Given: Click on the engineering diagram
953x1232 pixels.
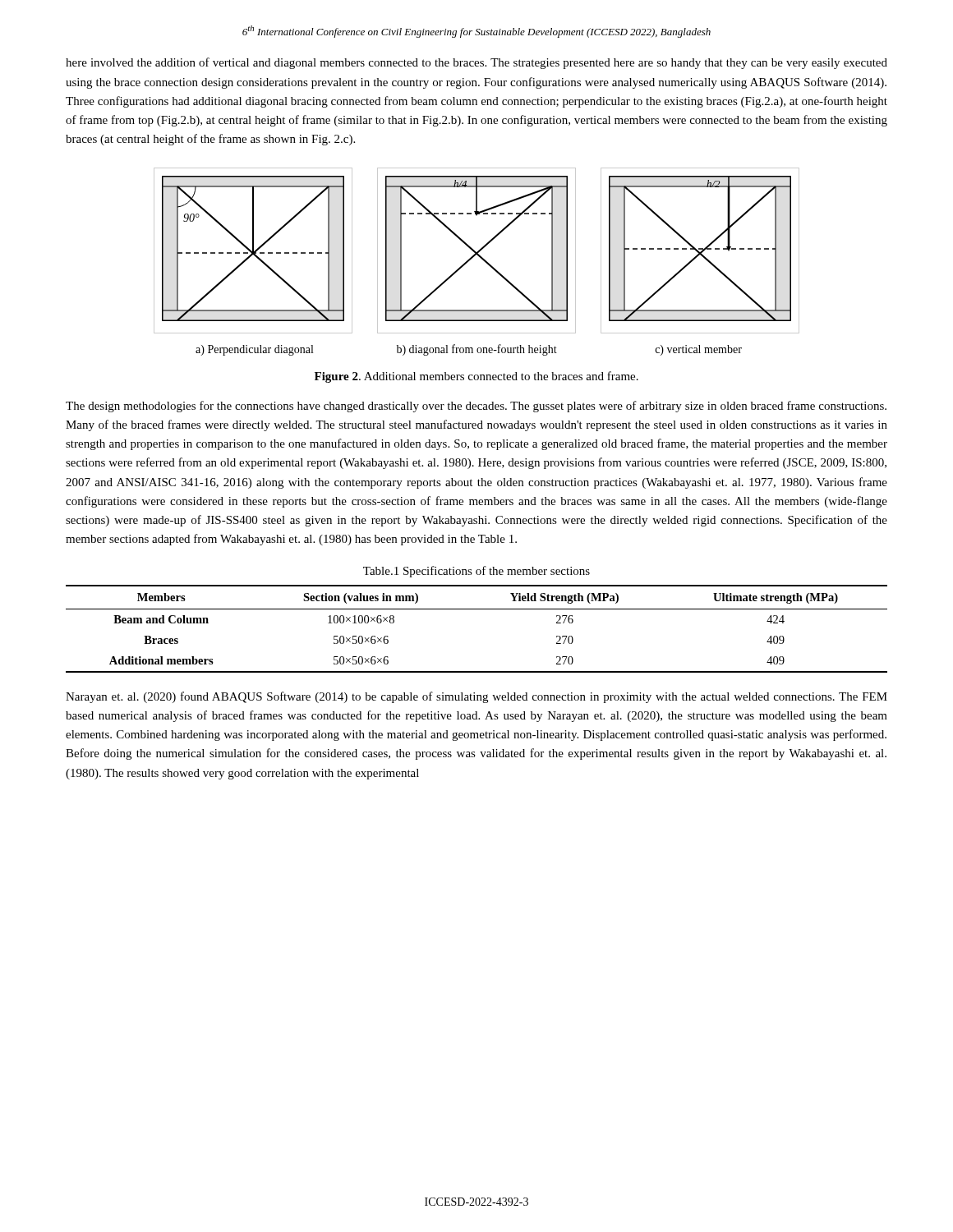Looking at the screenshot, I should (476, 264).
